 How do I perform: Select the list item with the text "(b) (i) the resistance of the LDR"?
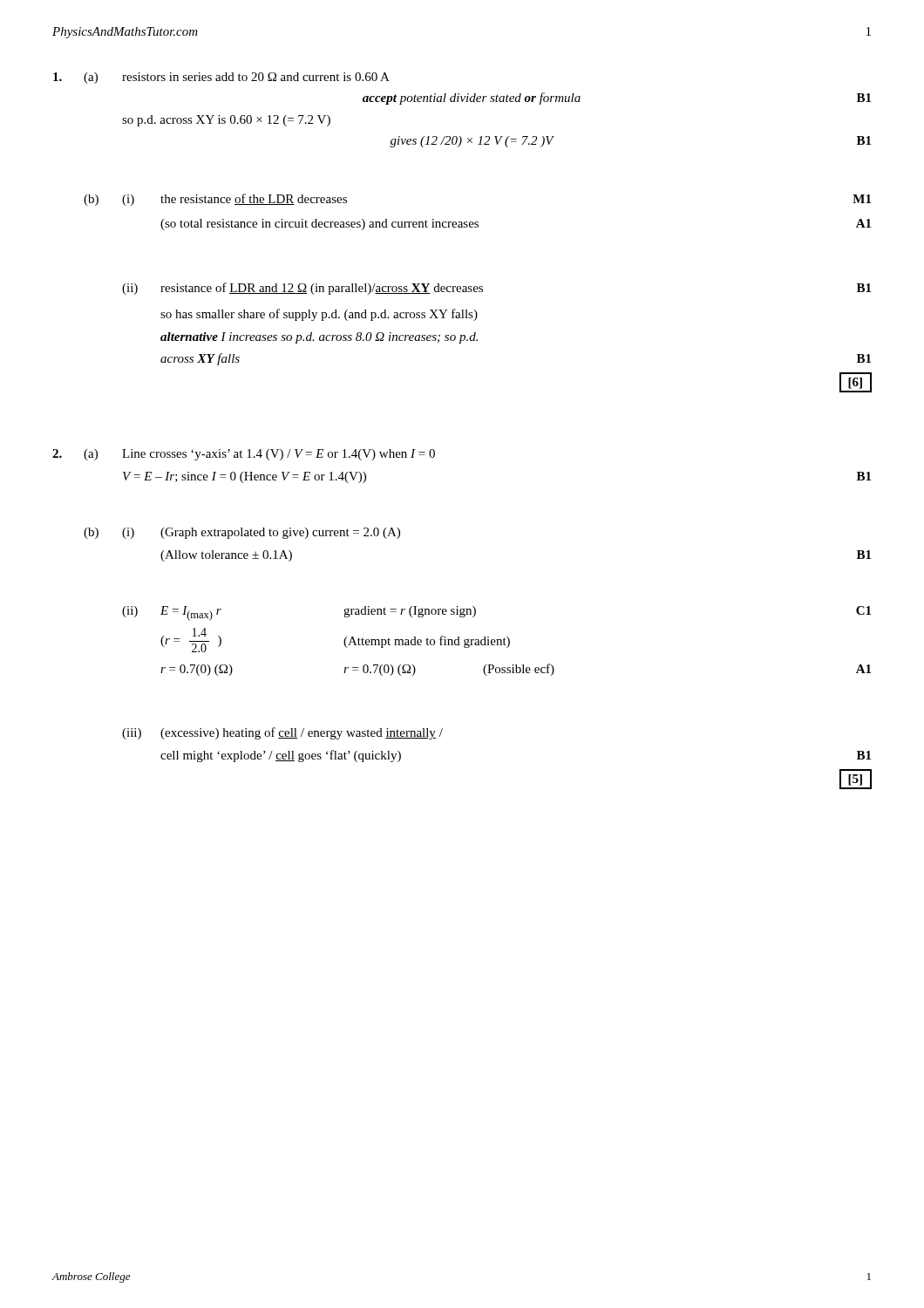coord(462,212)
